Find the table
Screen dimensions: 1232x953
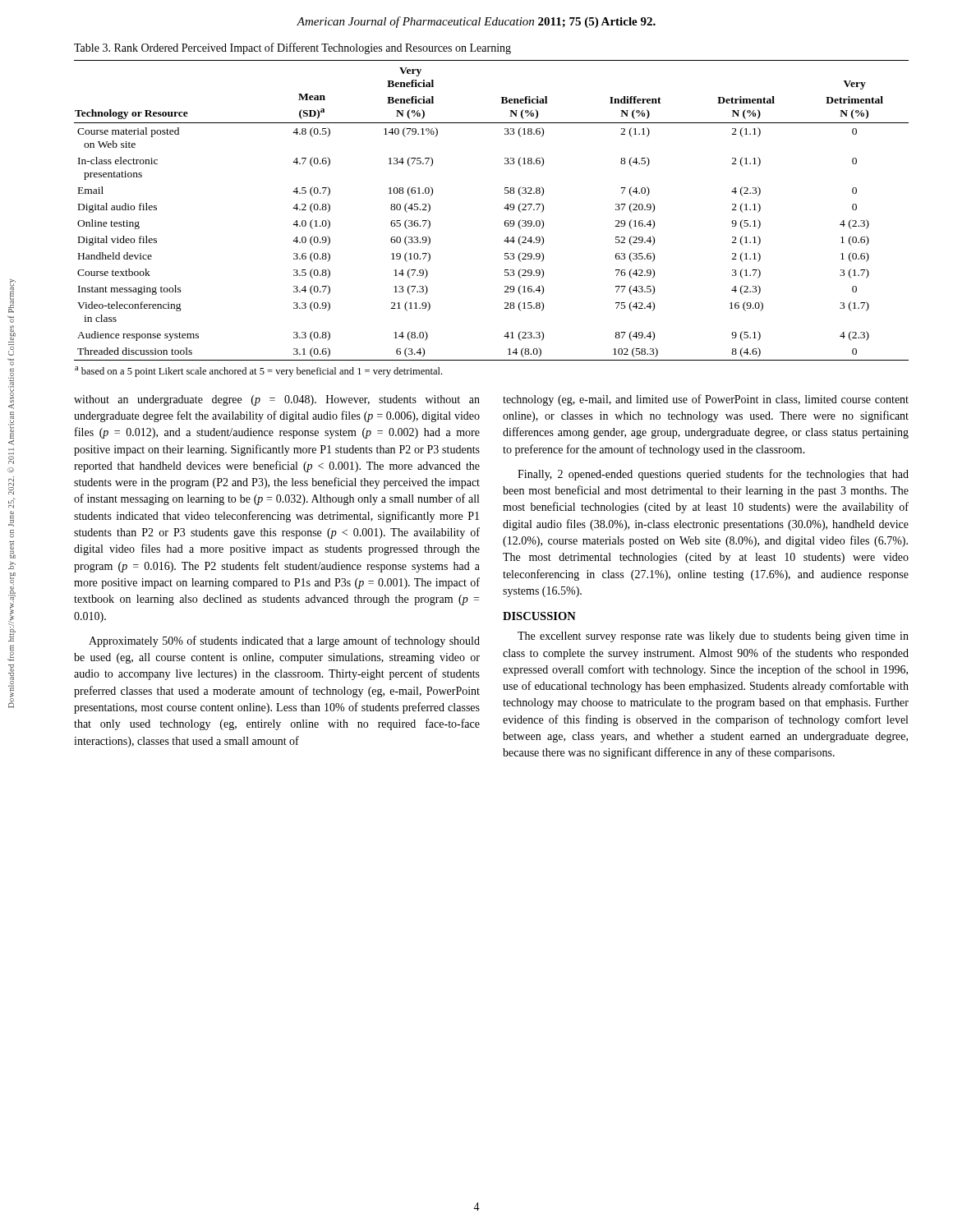tap(491, 219)
